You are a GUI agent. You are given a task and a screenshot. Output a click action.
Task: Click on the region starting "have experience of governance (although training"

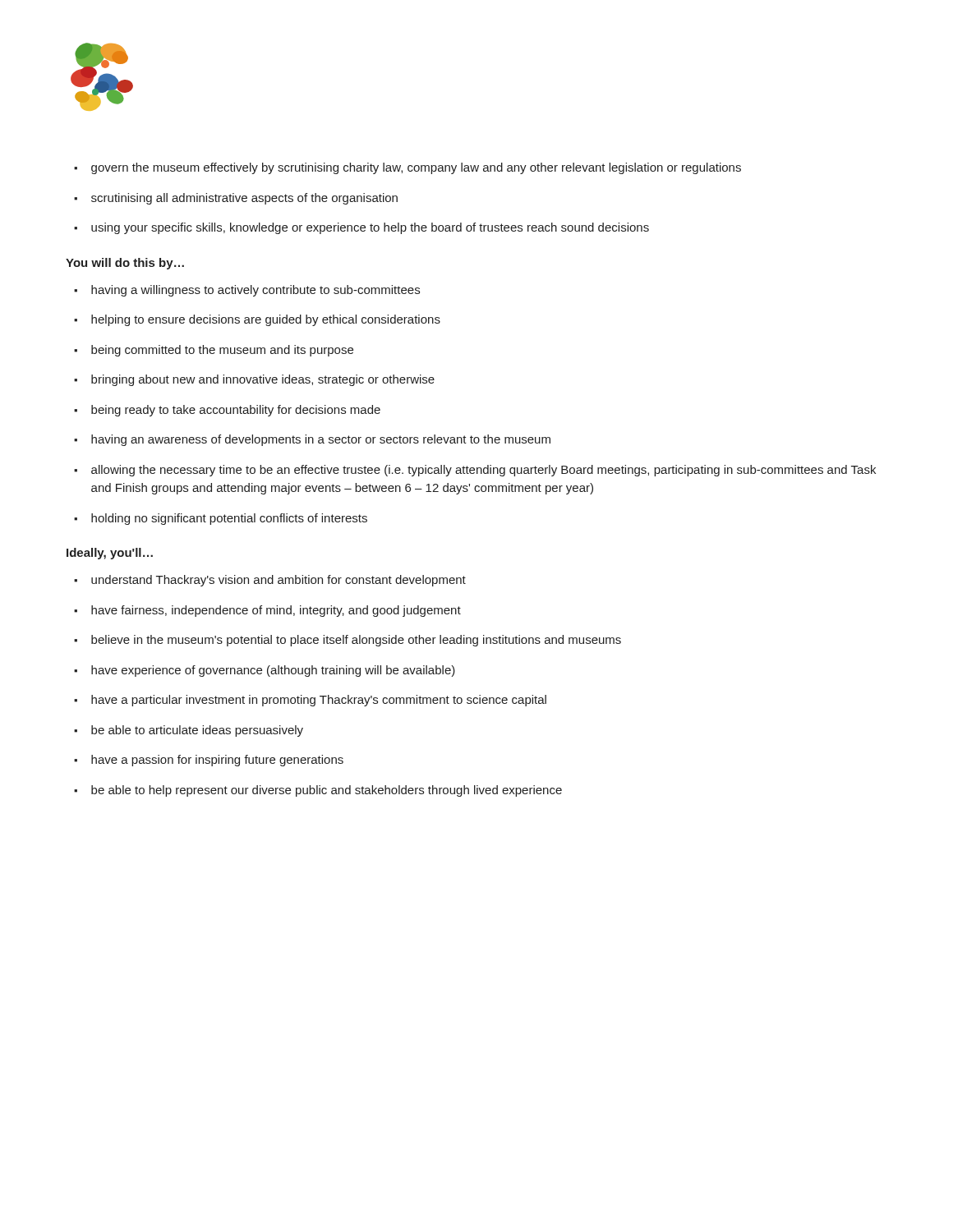(x=273, y=669)
